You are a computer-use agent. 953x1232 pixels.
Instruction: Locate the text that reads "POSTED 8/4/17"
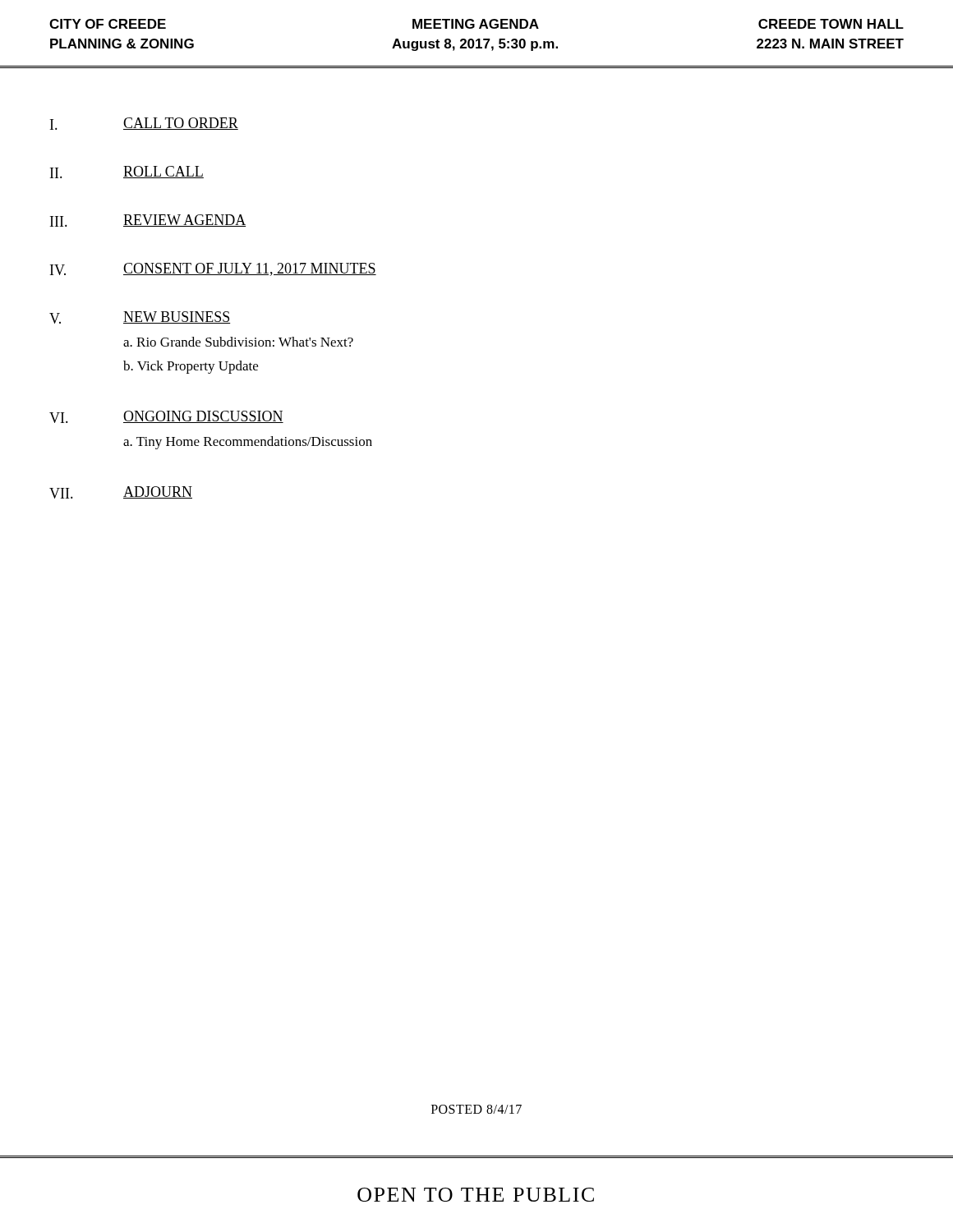[x=476, y=1109]
